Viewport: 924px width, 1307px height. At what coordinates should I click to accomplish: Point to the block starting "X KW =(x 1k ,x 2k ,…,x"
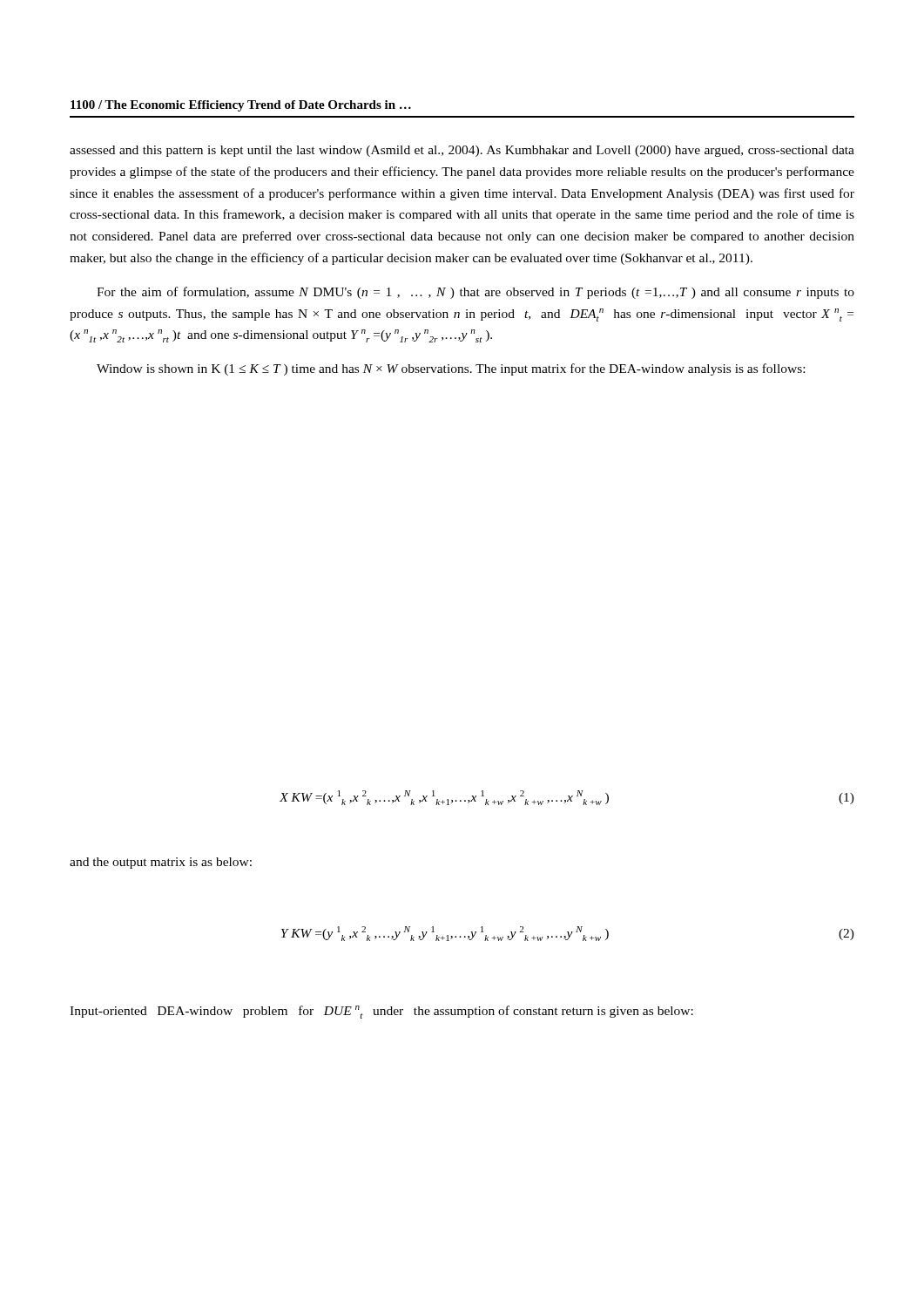point(462,797)
